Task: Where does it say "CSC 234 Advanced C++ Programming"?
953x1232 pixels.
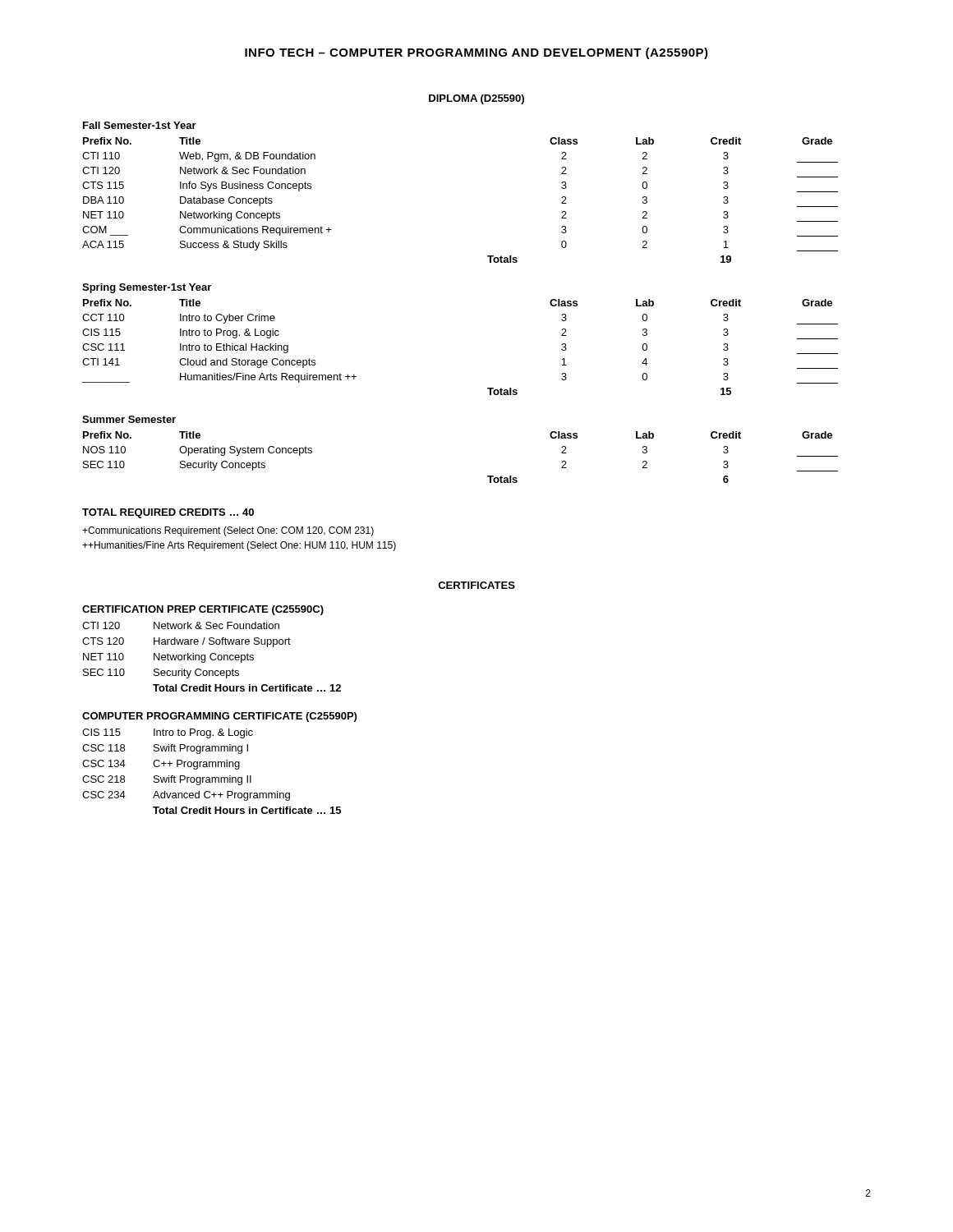Action: pyautogui.click(x=186, y=796)
